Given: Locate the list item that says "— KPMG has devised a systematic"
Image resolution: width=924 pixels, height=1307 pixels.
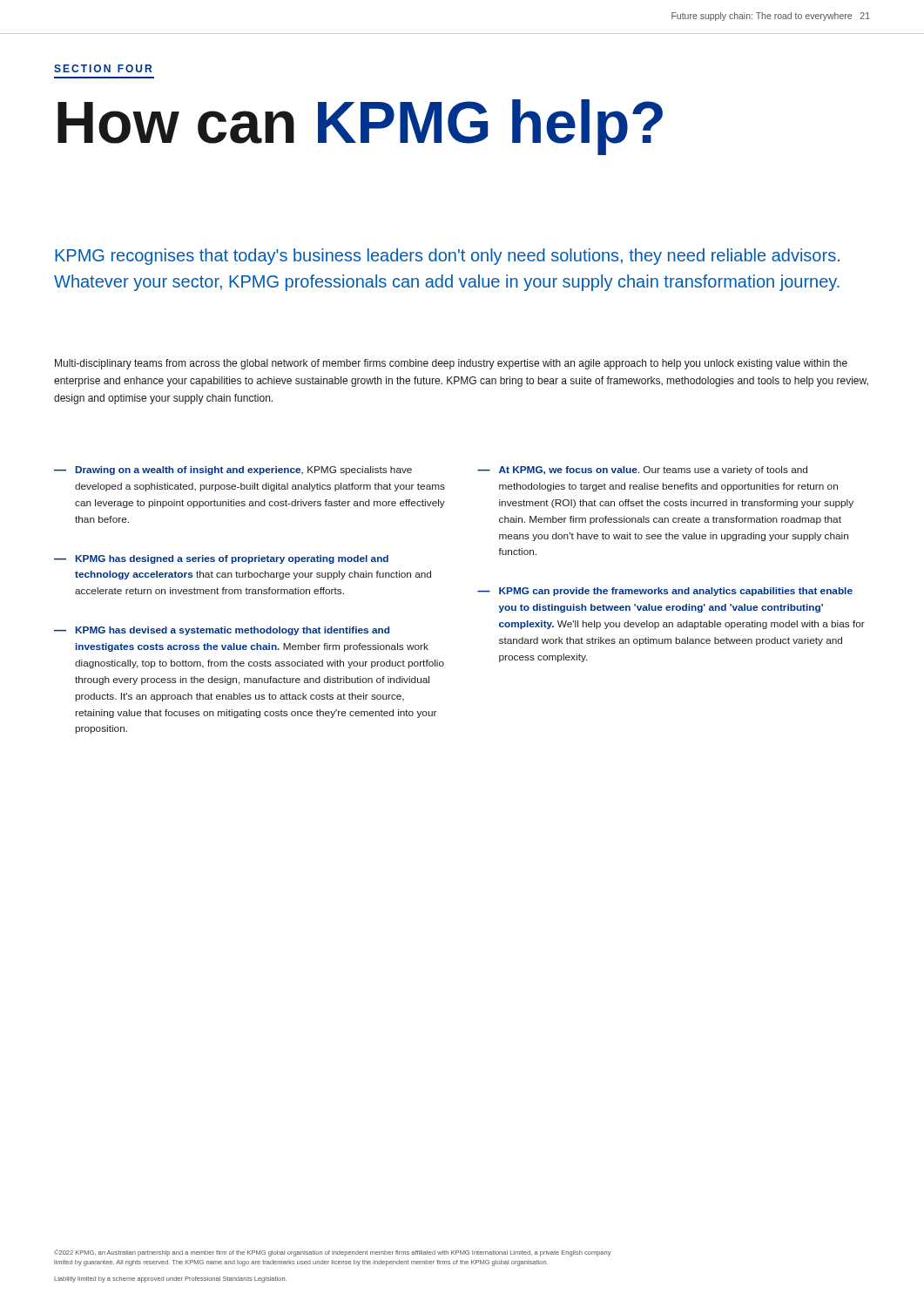Looking at the screenshot, I should [x=250, y=680].
